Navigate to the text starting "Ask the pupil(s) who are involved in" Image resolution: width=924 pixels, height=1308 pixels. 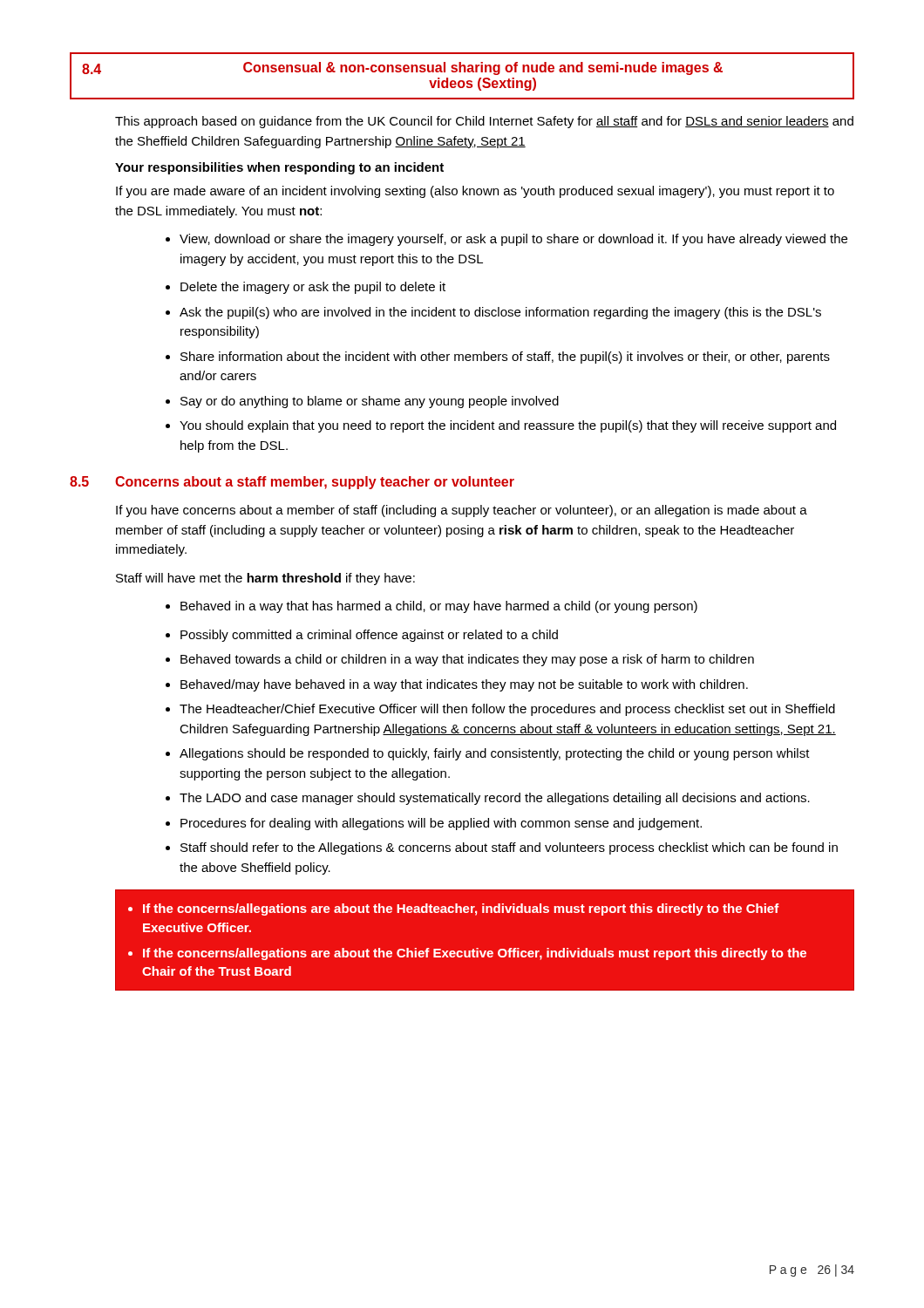(507, 322)
